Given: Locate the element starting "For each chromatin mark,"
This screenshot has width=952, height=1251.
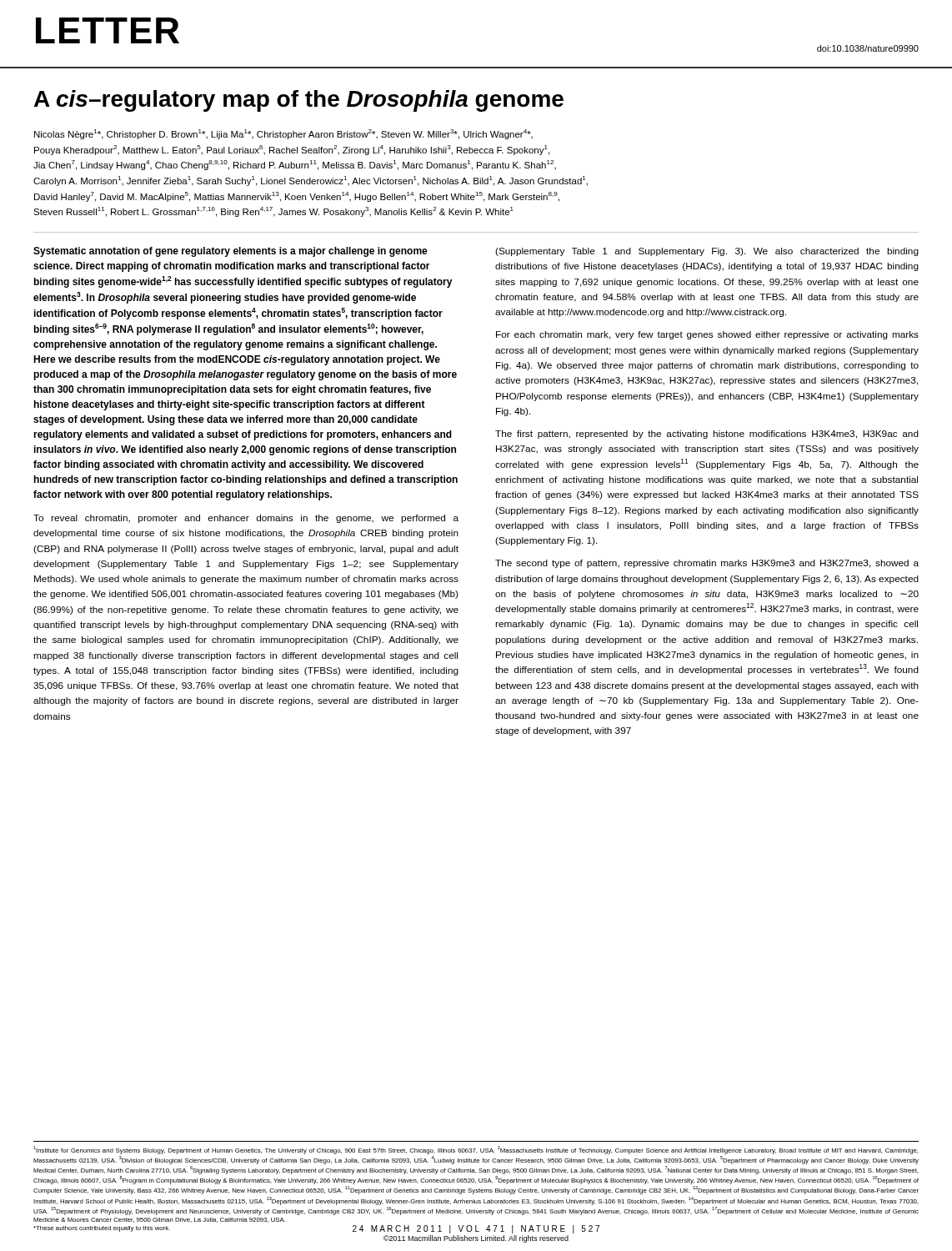Looking at the screenshot, I should click(707, 373).
